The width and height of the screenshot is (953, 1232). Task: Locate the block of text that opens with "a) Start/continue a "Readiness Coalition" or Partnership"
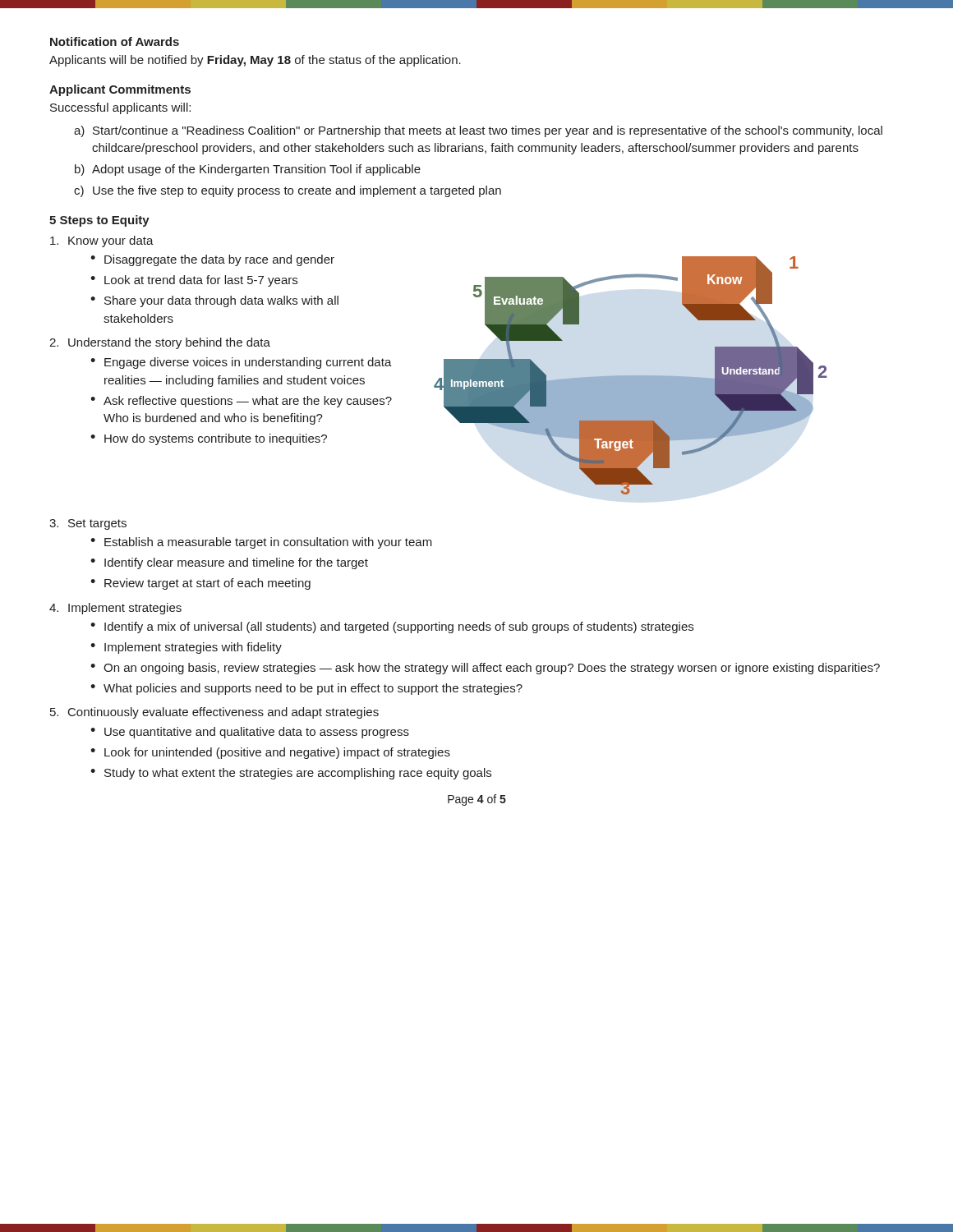click(489, 139)
